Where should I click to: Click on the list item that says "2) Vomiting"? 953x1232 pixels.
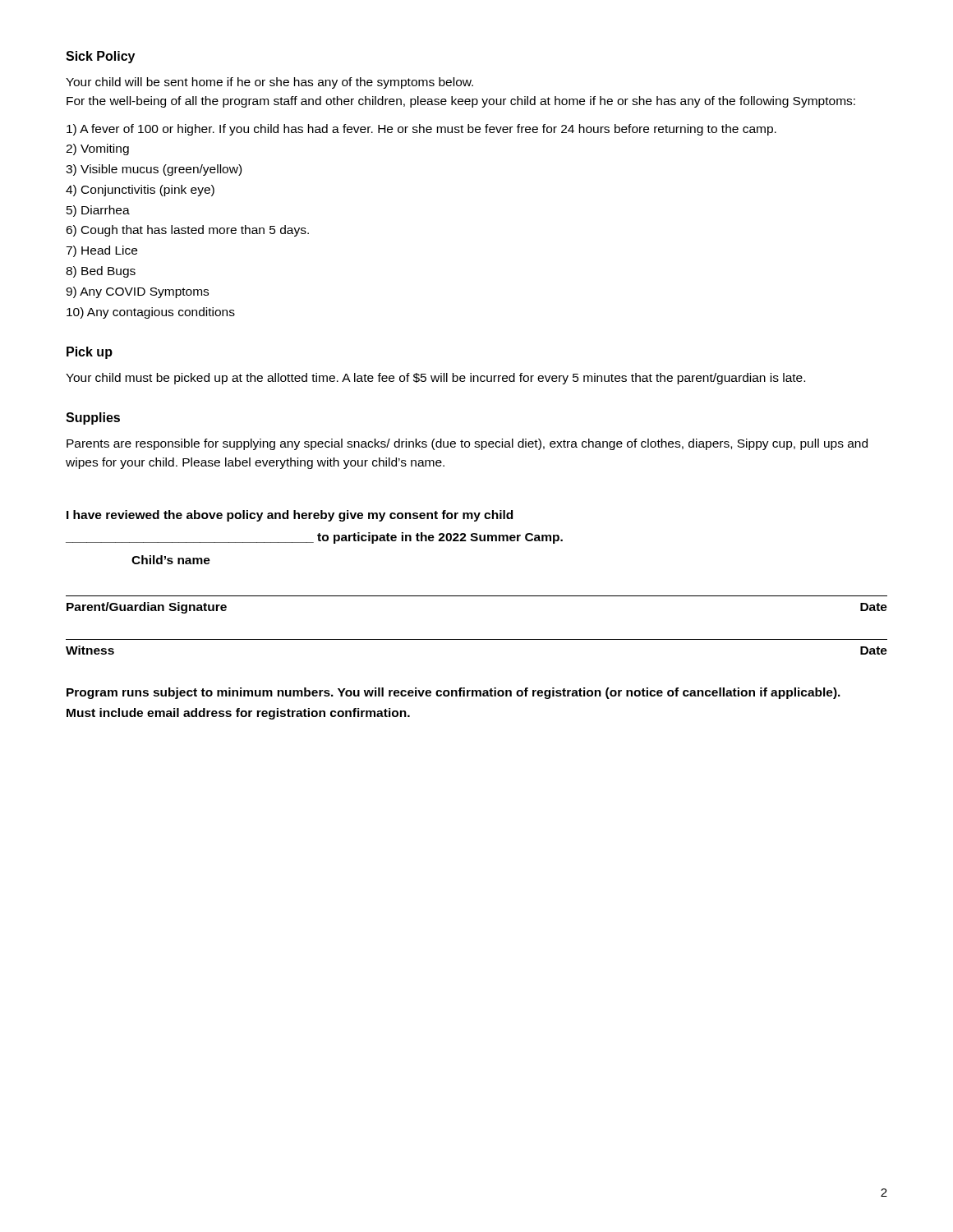click(x=98, y=149)
